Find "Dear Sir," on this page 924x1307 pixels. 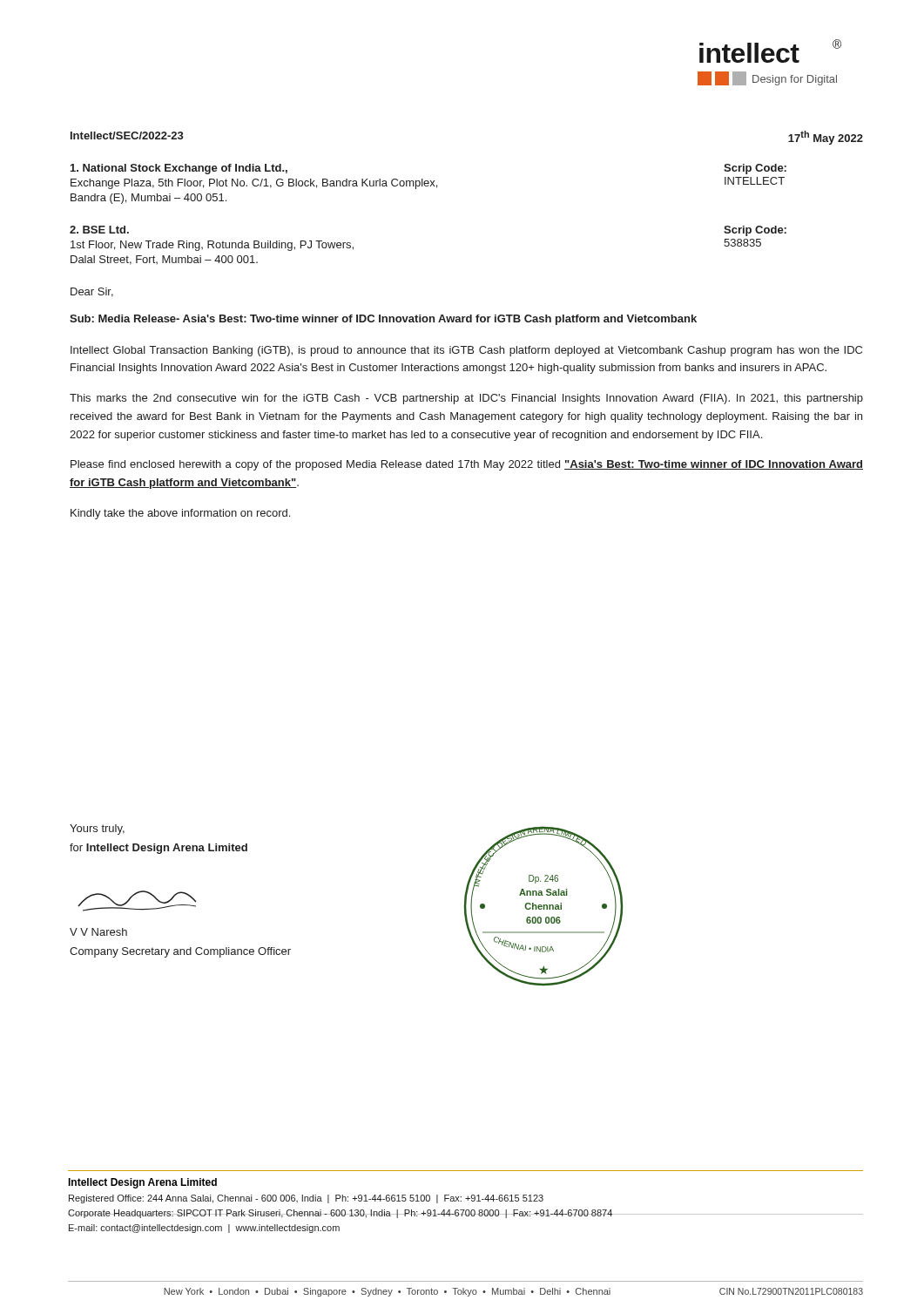[92, 291]
